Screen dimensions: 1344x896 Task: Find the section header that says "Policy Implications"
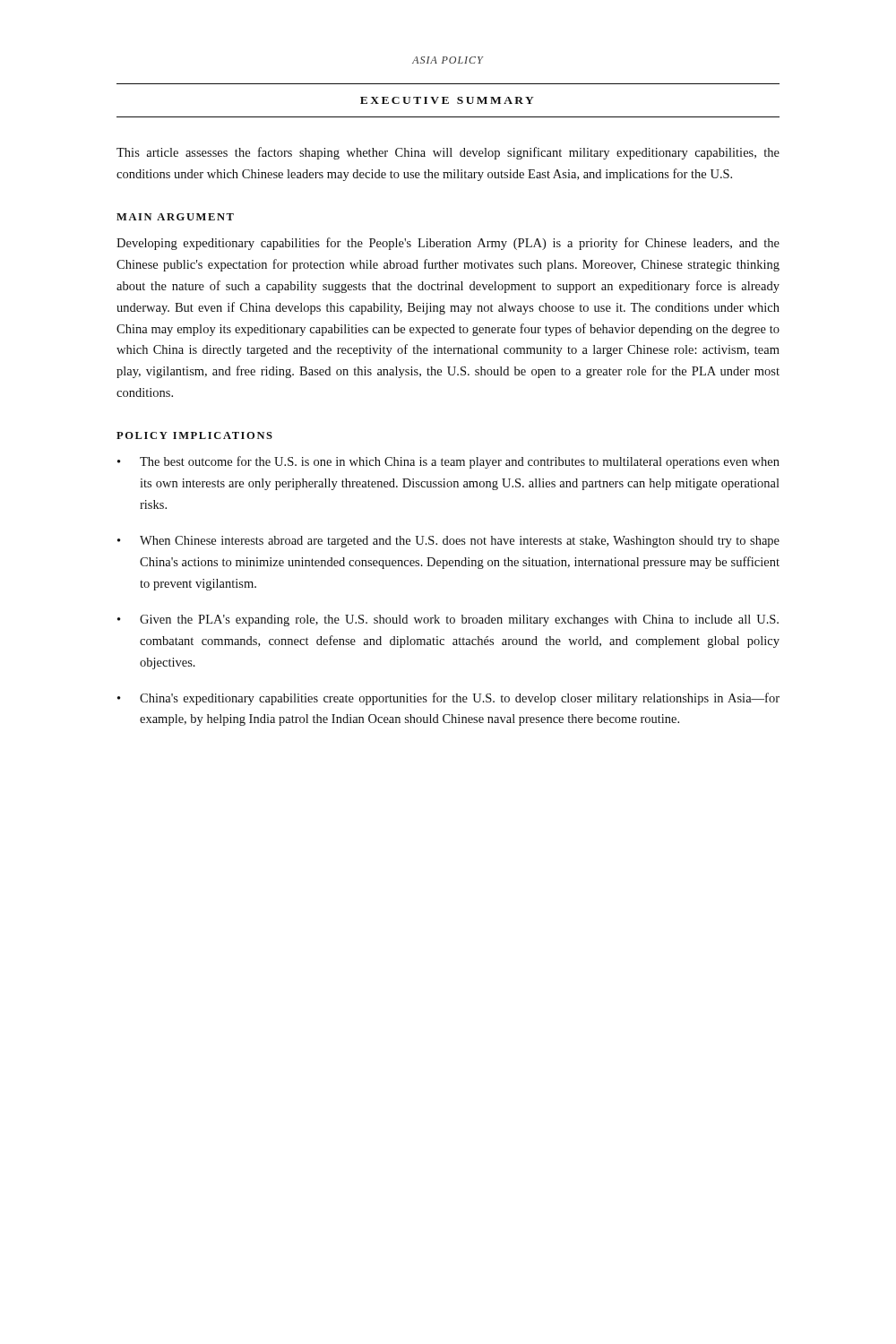(x=195, y=436)
